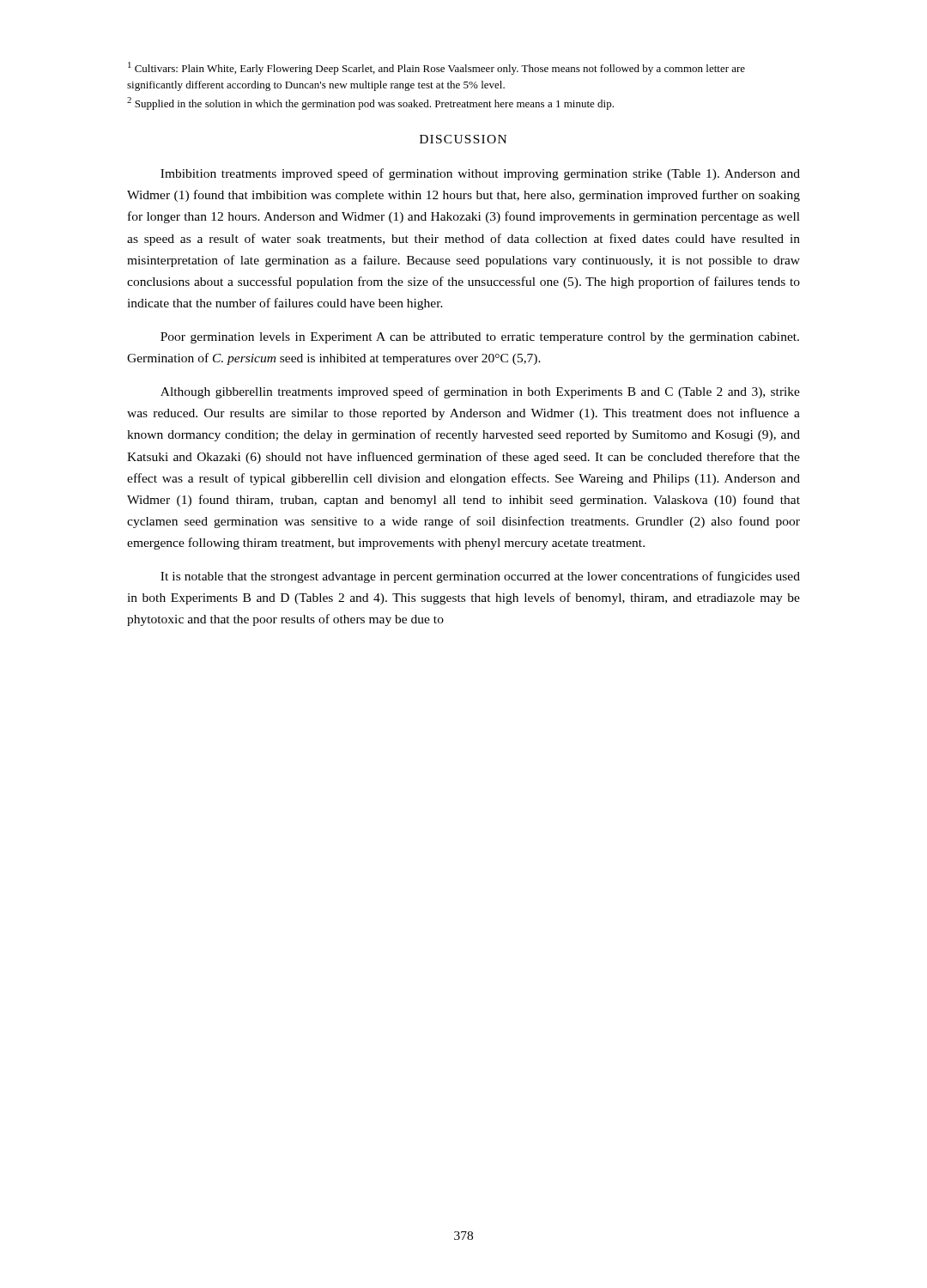Find a footnote

[436, 85]
